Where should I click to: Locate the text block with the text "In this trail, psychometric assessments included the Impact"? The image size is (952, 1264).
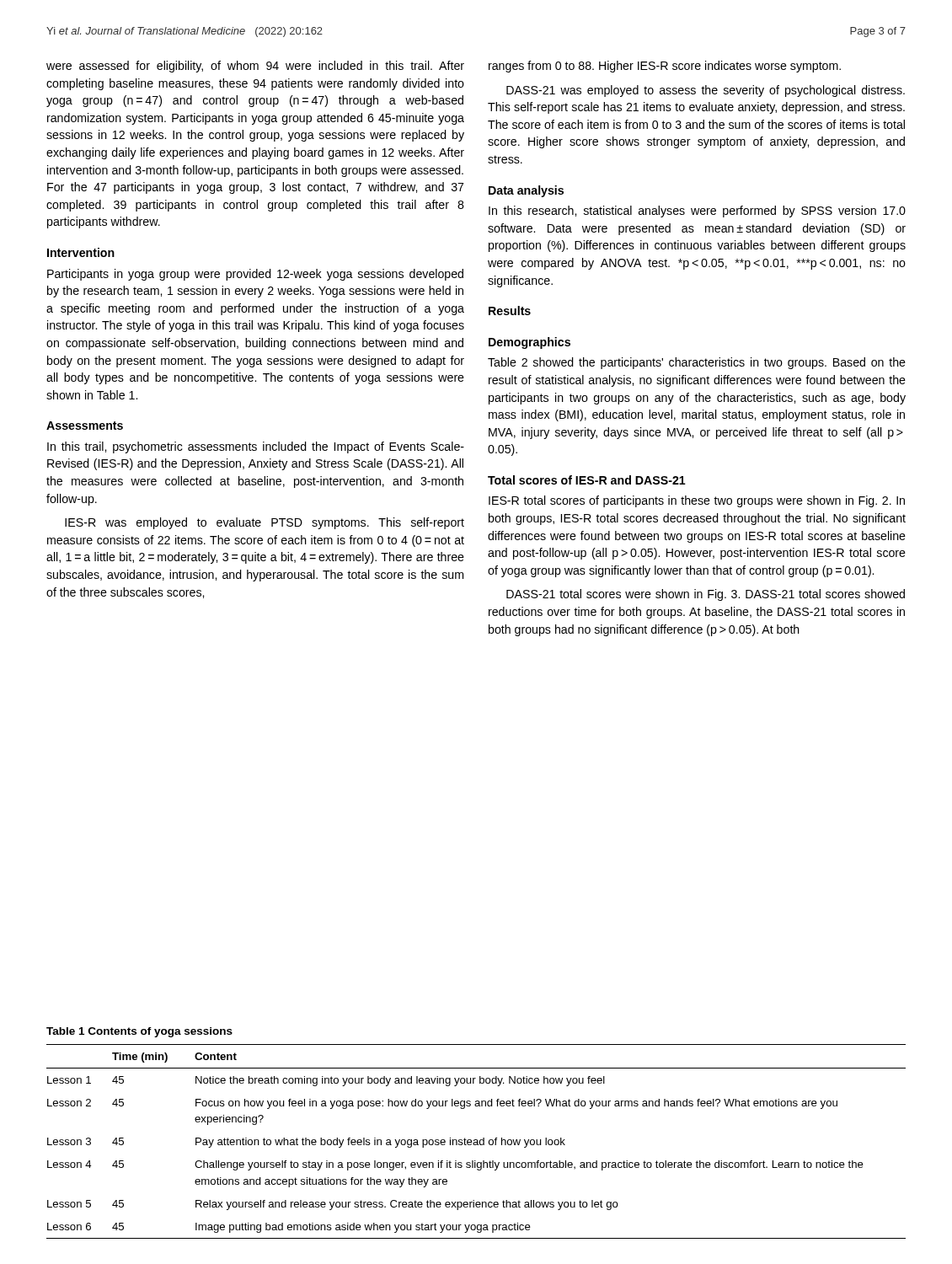255,520
